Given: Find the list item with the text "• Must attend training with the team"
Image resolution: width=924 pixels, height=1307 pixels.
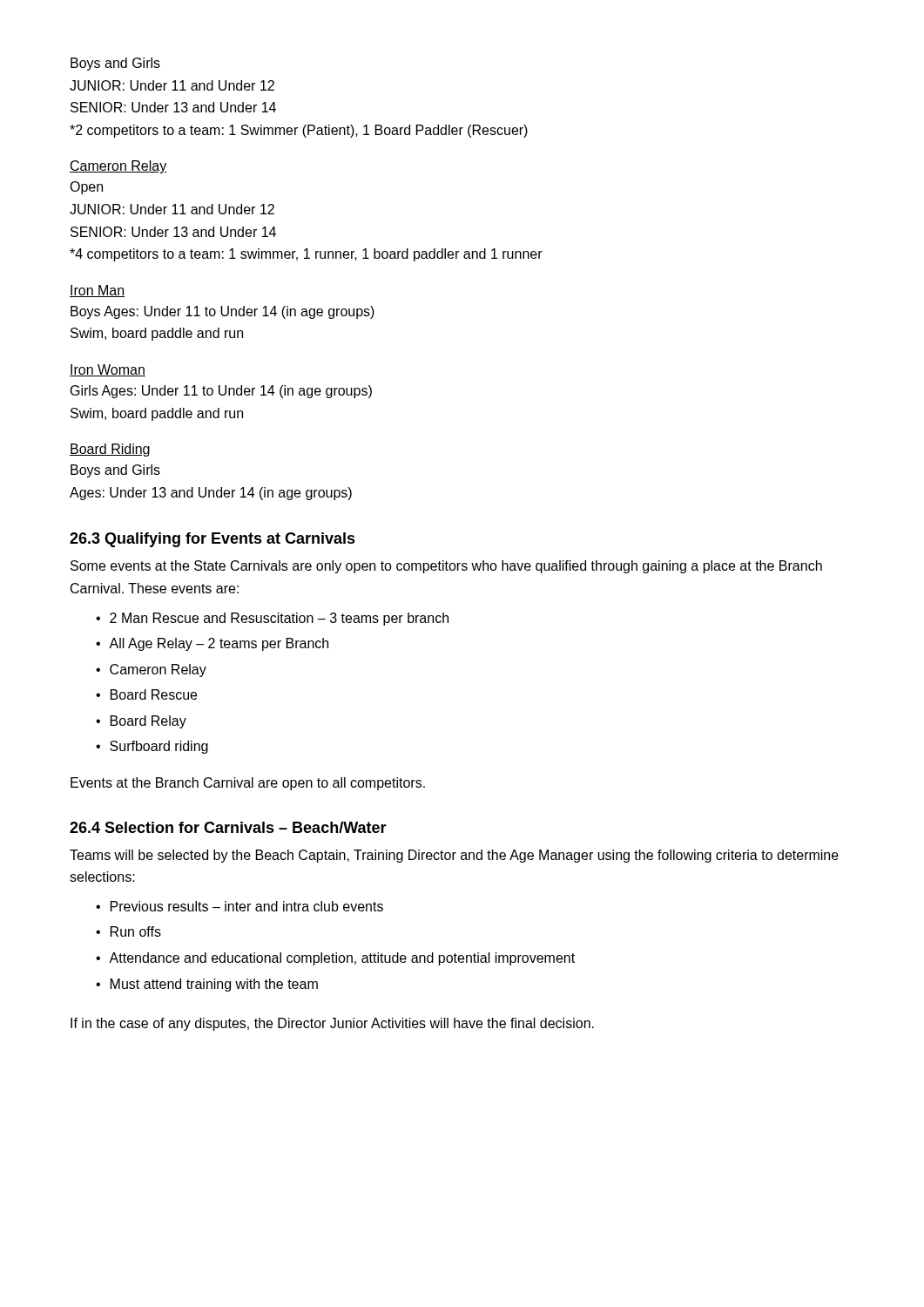Looking at the screenshot, I should [x=207, y=984].
